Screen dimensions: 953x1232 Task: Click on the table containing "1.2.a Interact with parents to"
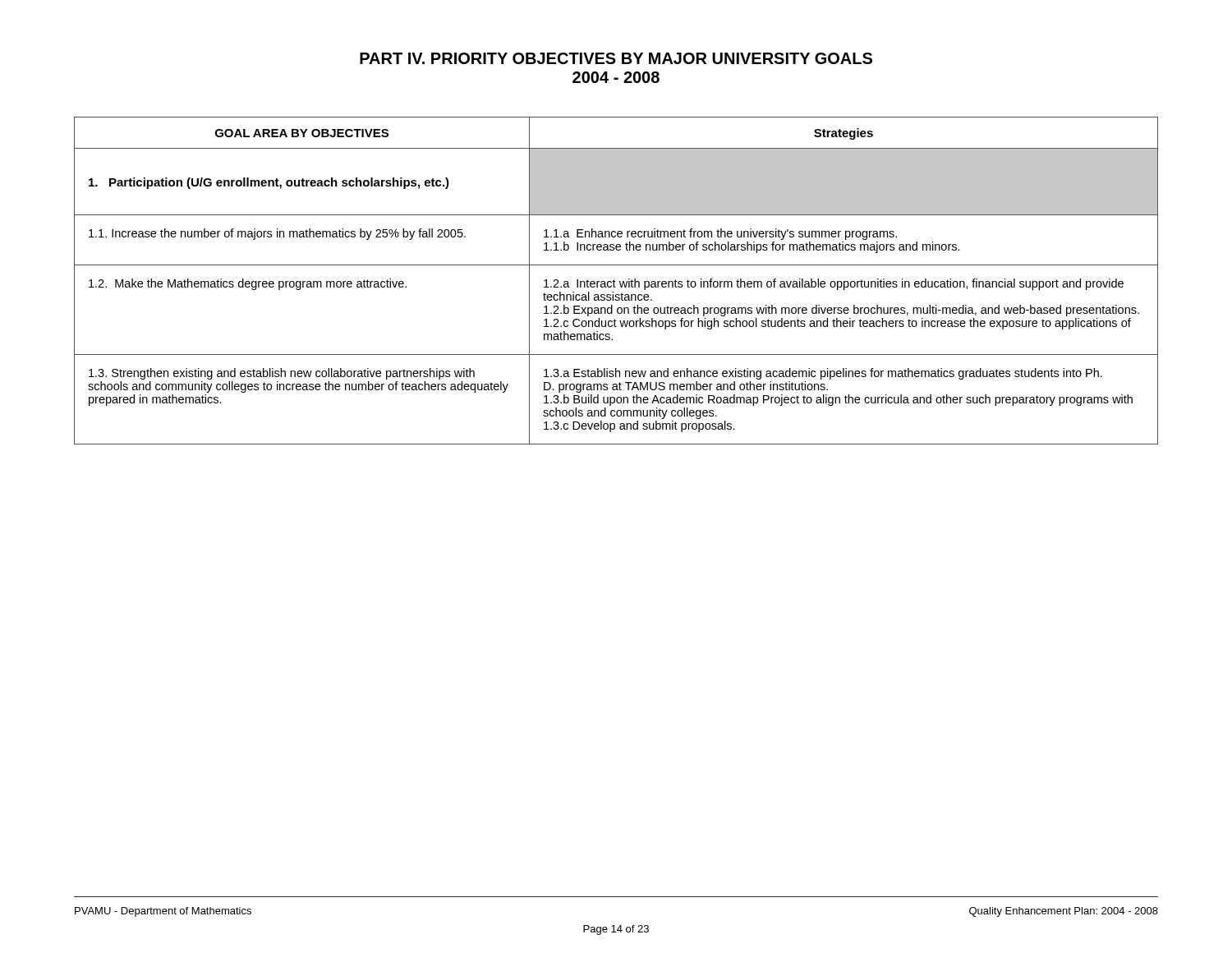click(616, 281)
